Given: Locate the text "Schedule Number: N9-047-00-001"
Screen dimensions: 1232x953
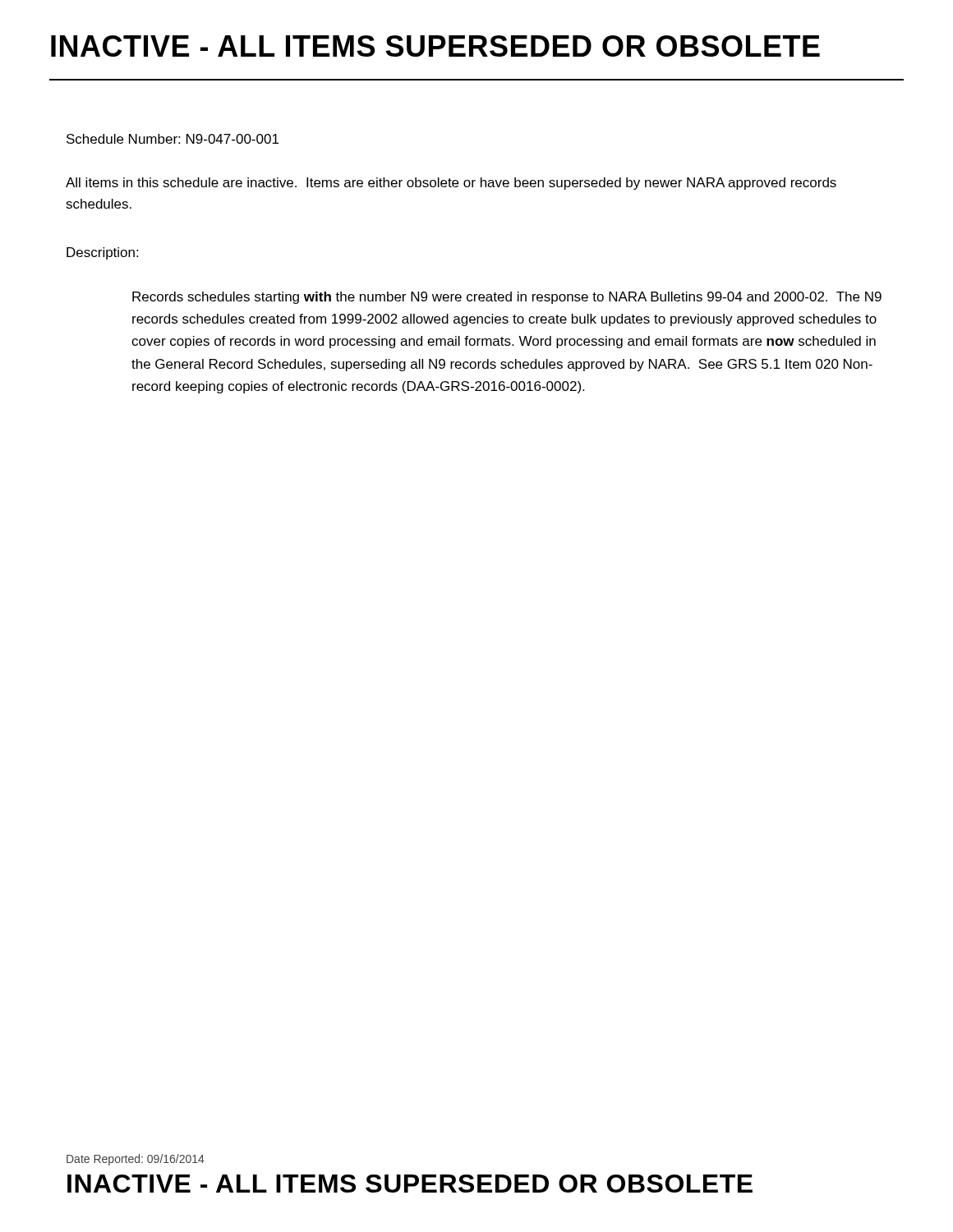Looking at the screenshot, I should click(172, 139).
